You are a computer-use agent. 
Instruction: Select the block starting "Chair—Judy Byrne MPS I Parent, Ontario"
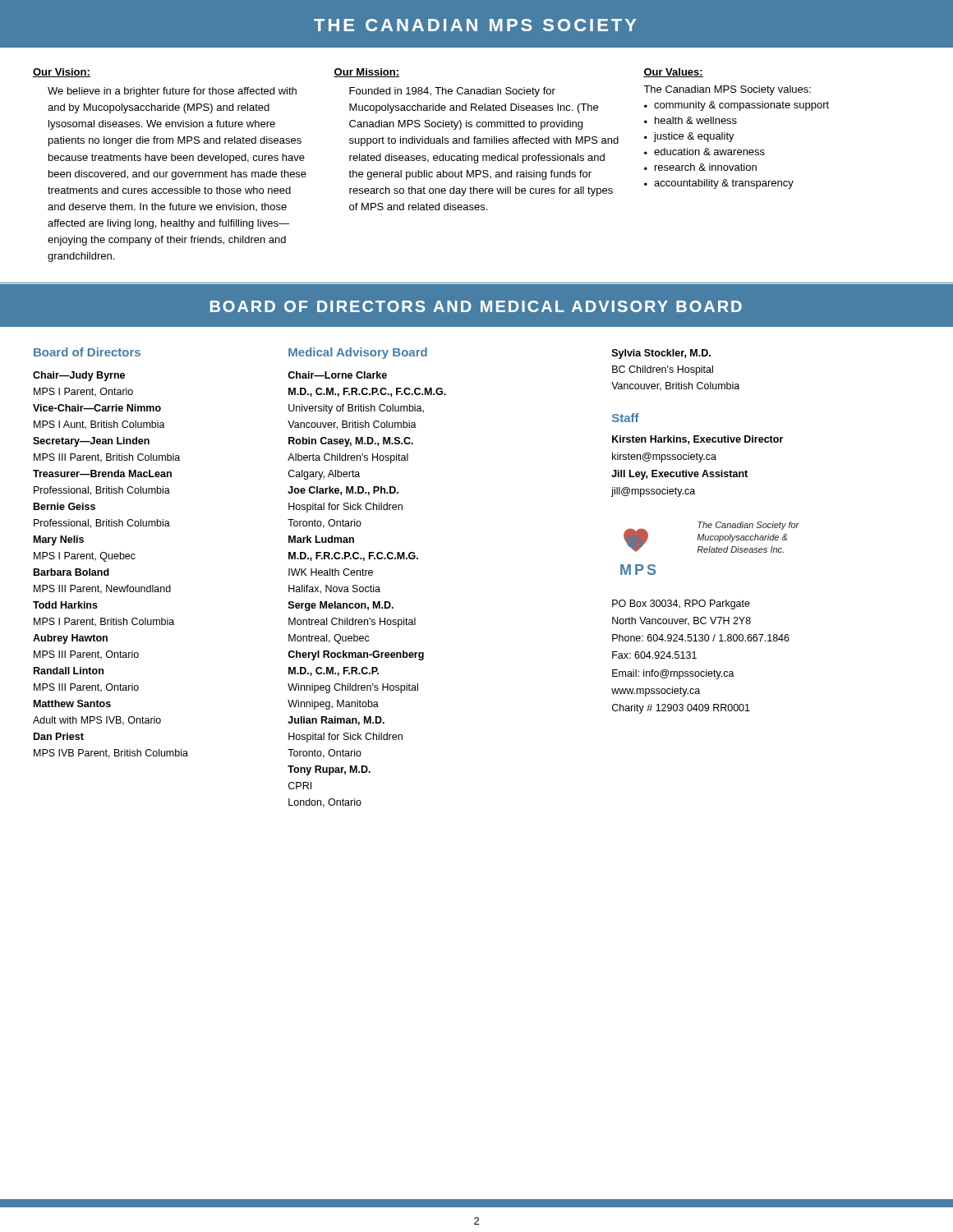[111, 564]
